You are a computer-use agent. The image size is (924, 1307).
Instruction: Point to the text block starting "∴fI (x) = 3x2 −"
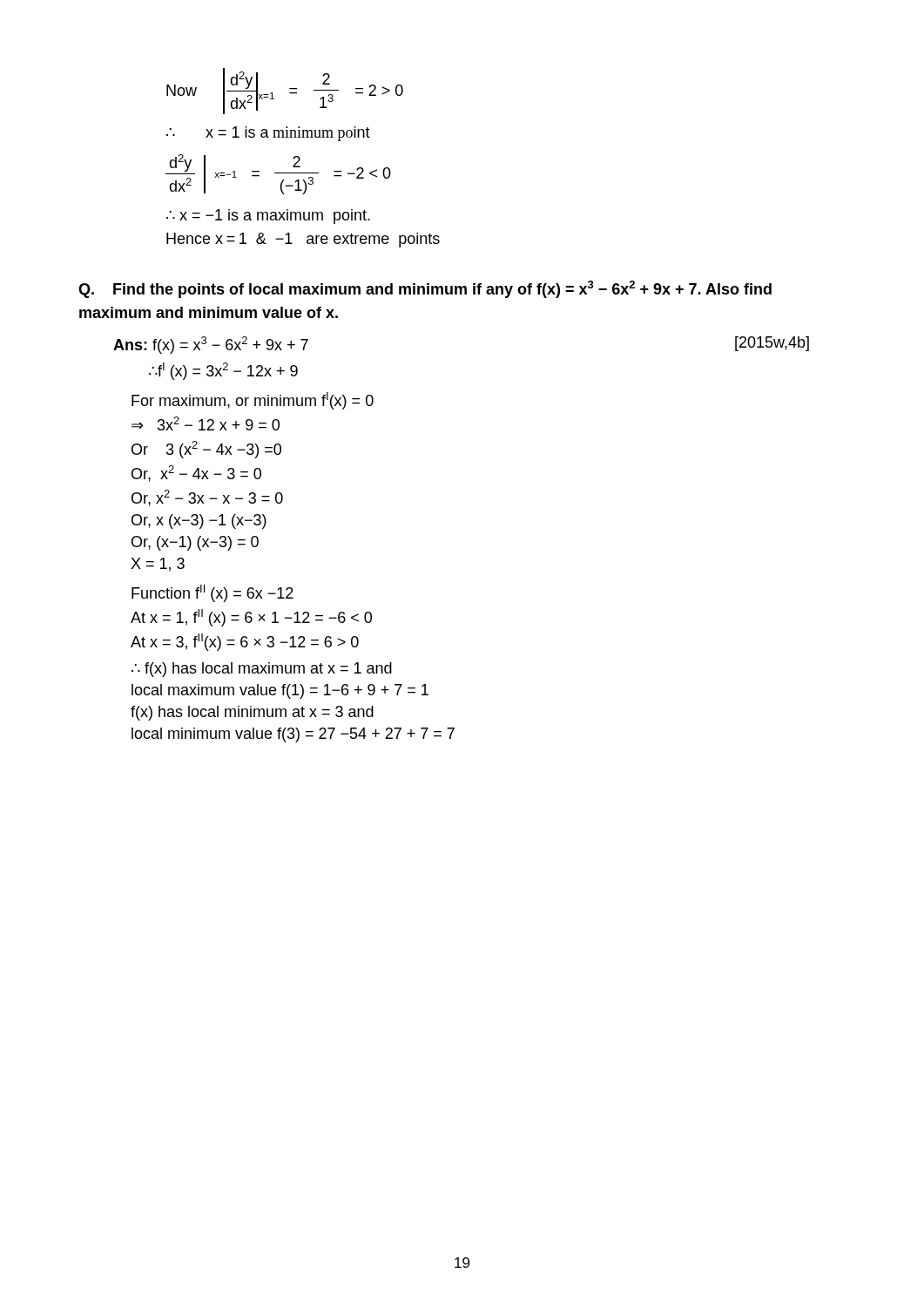click(223, 370)
